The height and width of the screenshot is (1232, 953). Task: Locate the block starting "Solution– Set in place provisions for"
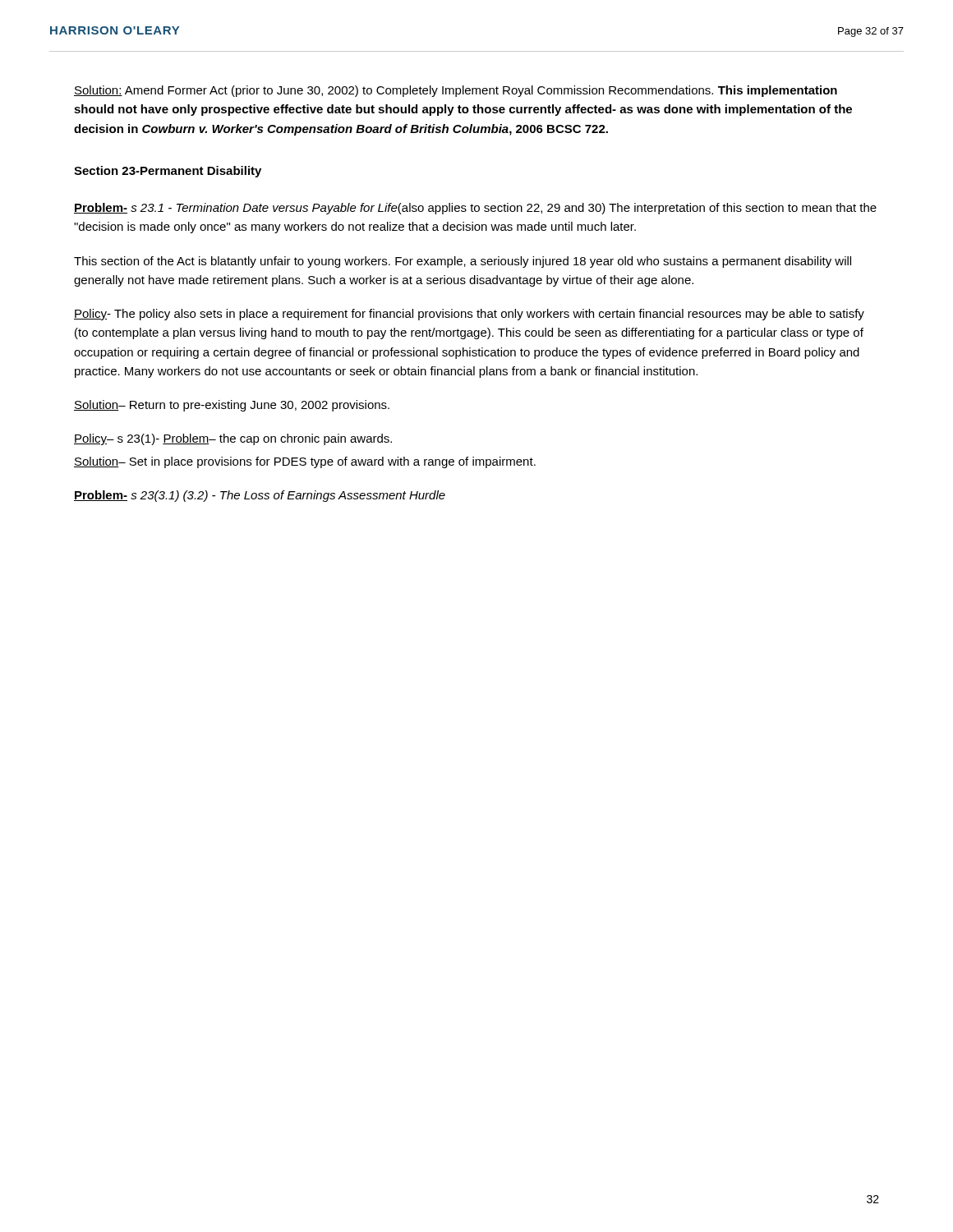pos(476,461)
